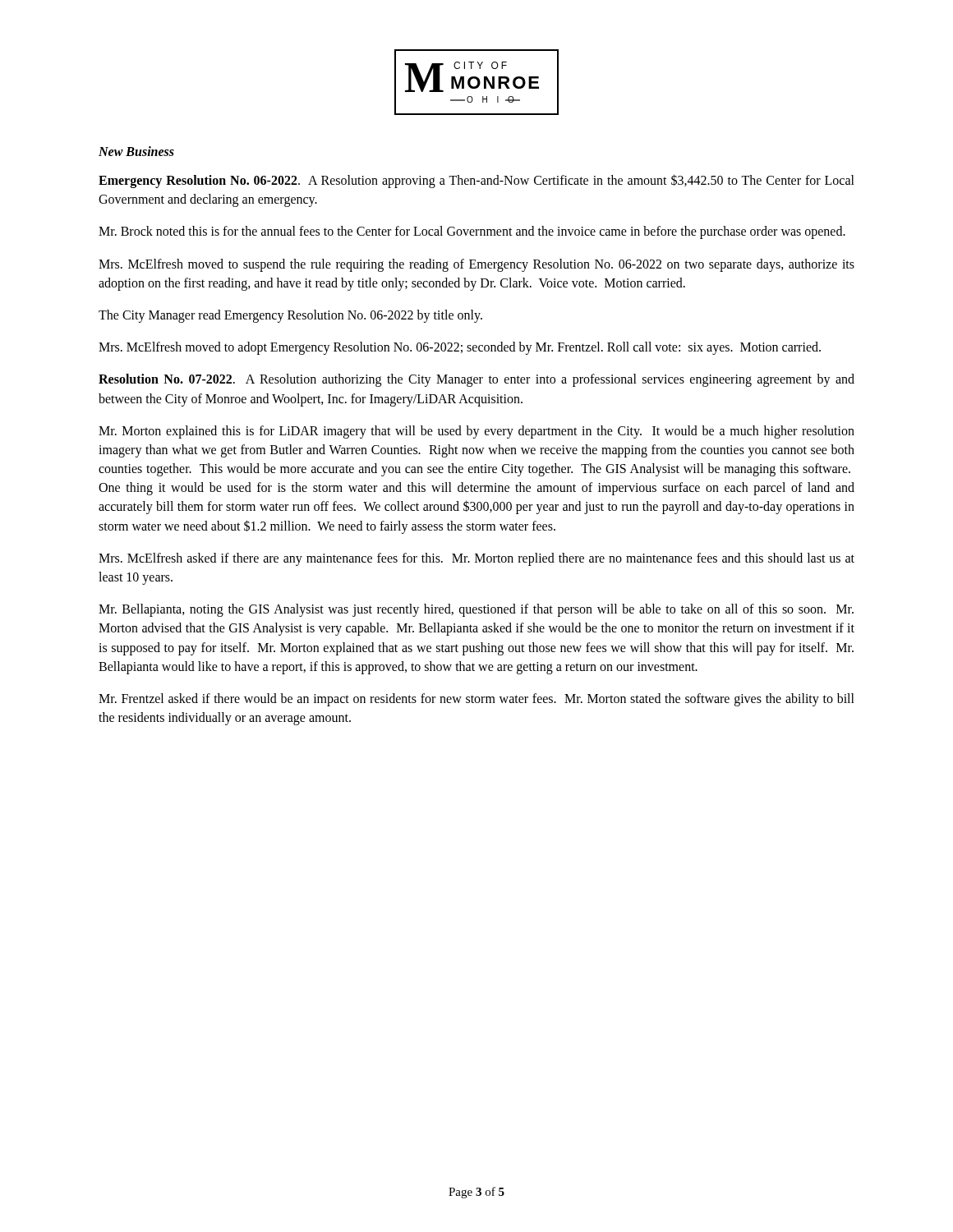
Task: Click on the text block with the text "Mr. Morton explained this is for LiDAR imagery"
Action: 476,478
